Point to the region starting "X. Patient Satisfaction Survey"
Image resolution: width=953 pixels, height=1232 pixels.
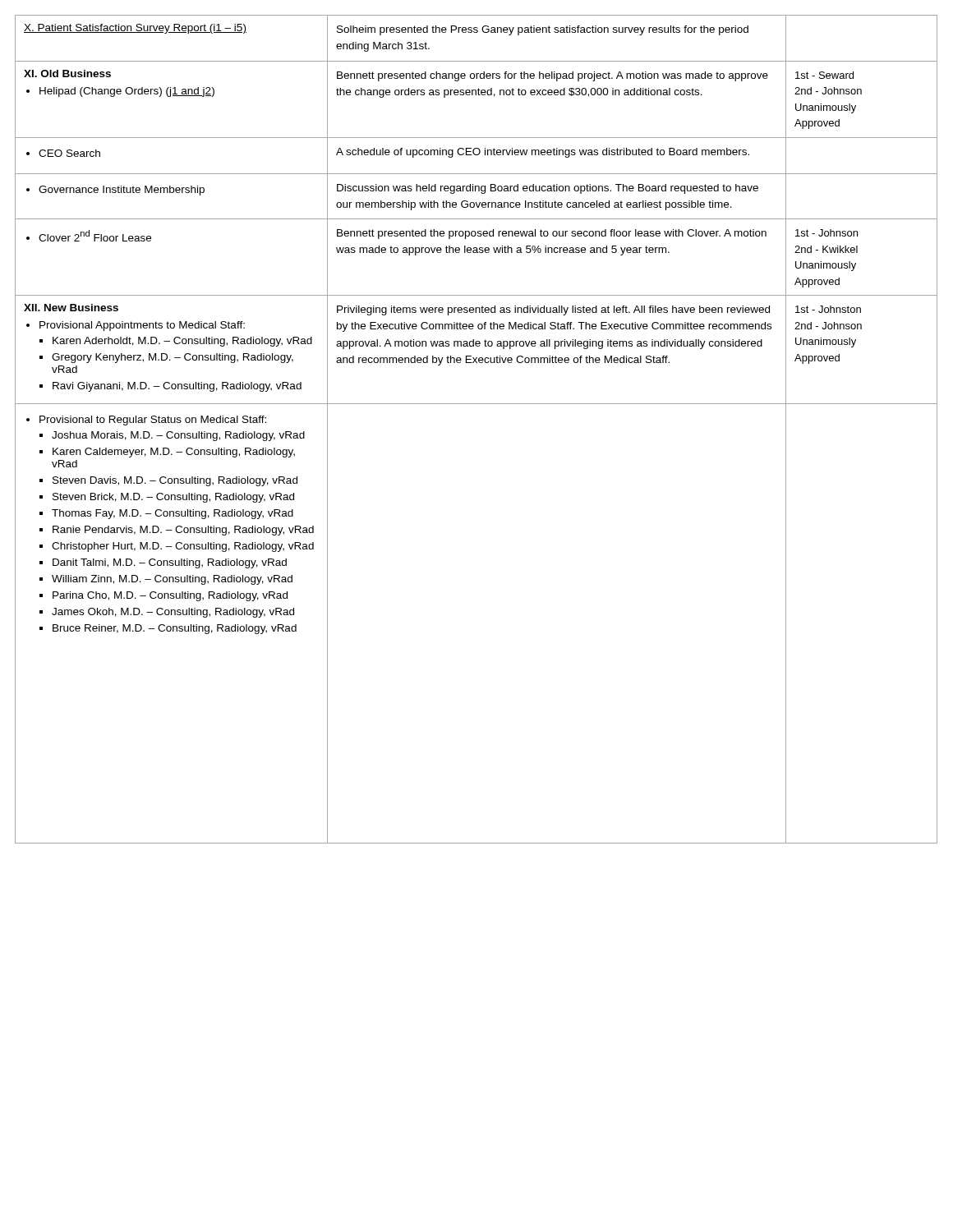pos(135,27)
